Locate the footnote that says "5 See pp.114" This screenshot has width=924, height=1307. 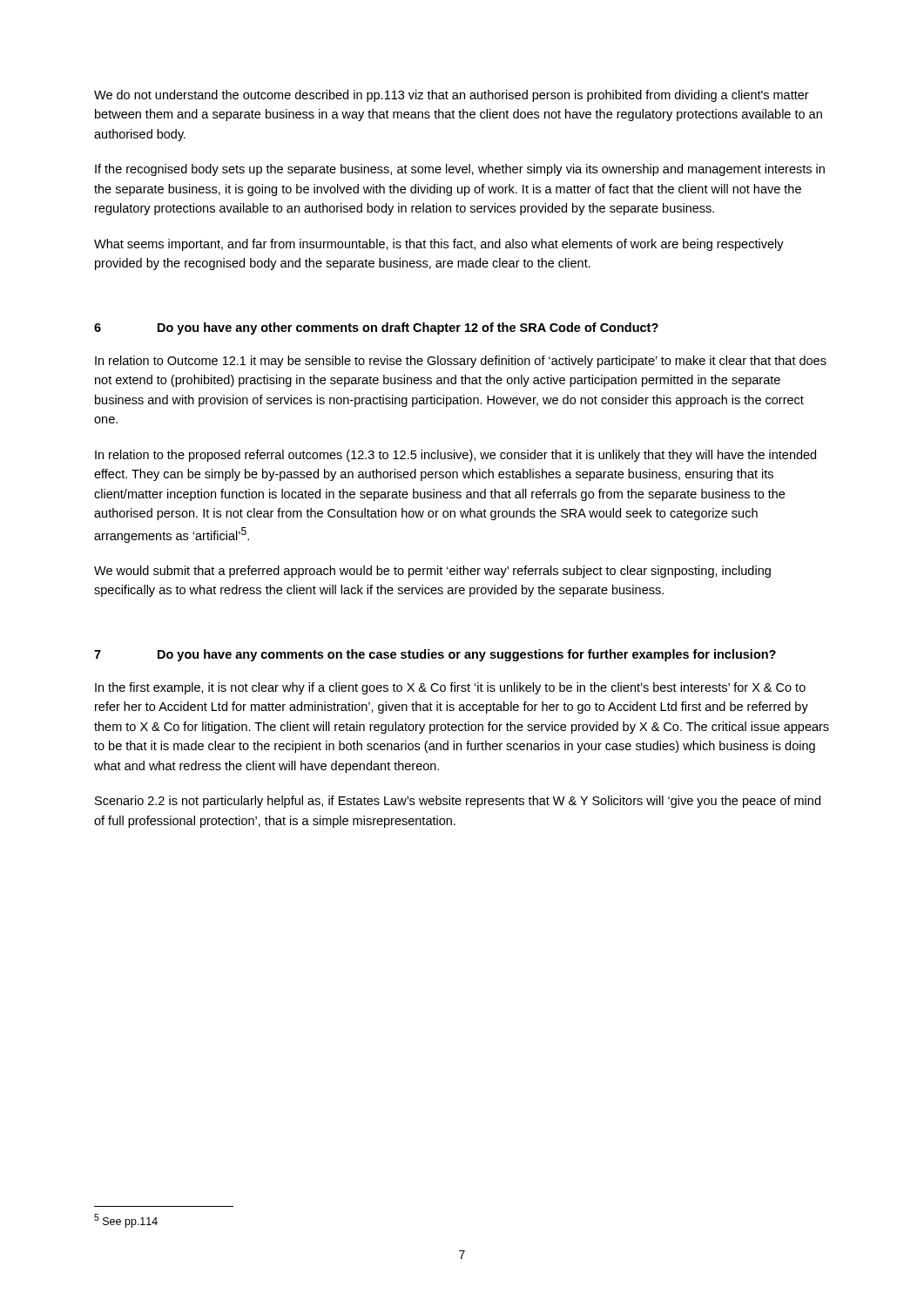tap(126, 1221)
